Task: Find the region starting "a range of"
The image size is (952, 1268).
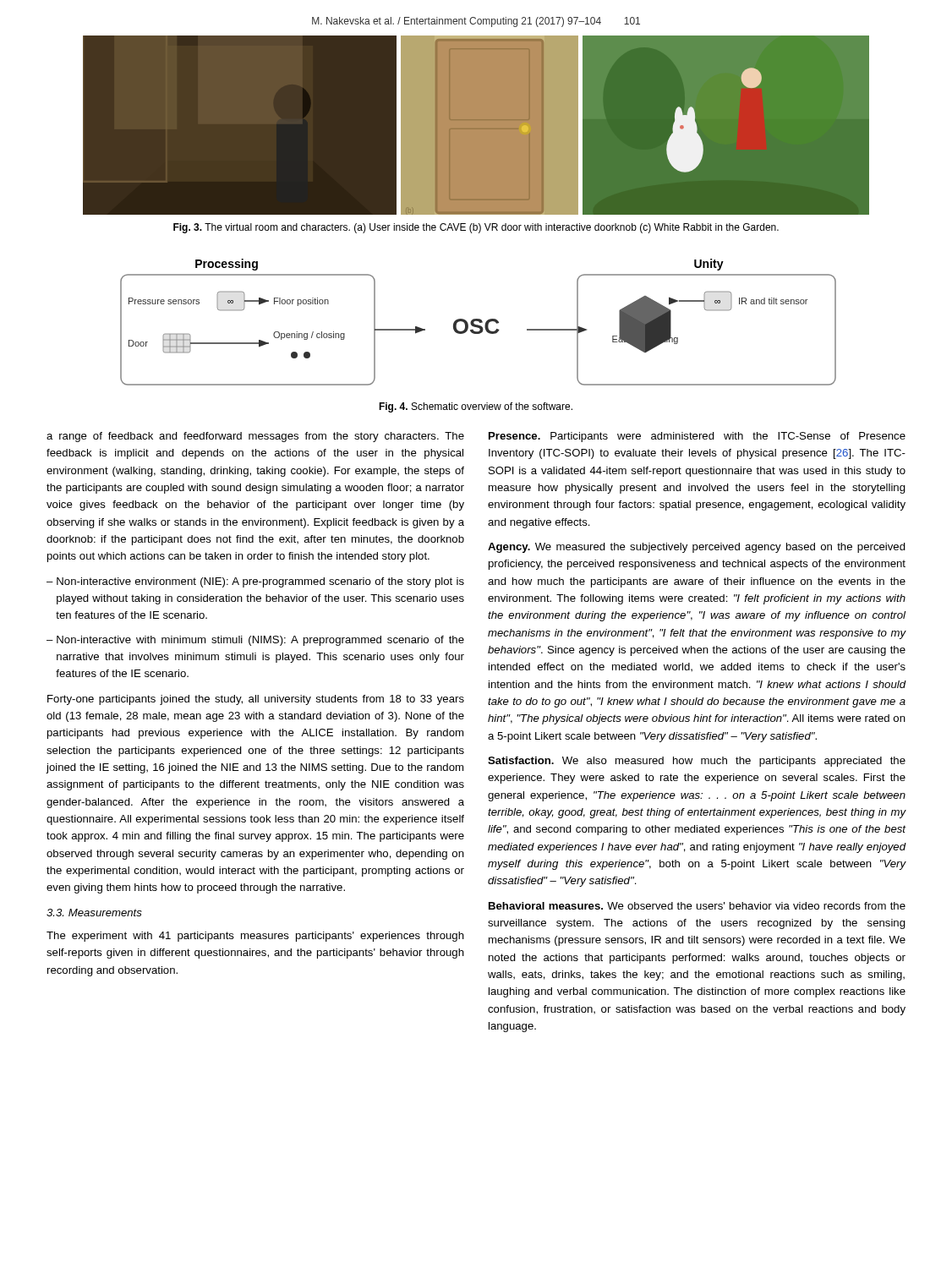Action: [x=255, y=496]
